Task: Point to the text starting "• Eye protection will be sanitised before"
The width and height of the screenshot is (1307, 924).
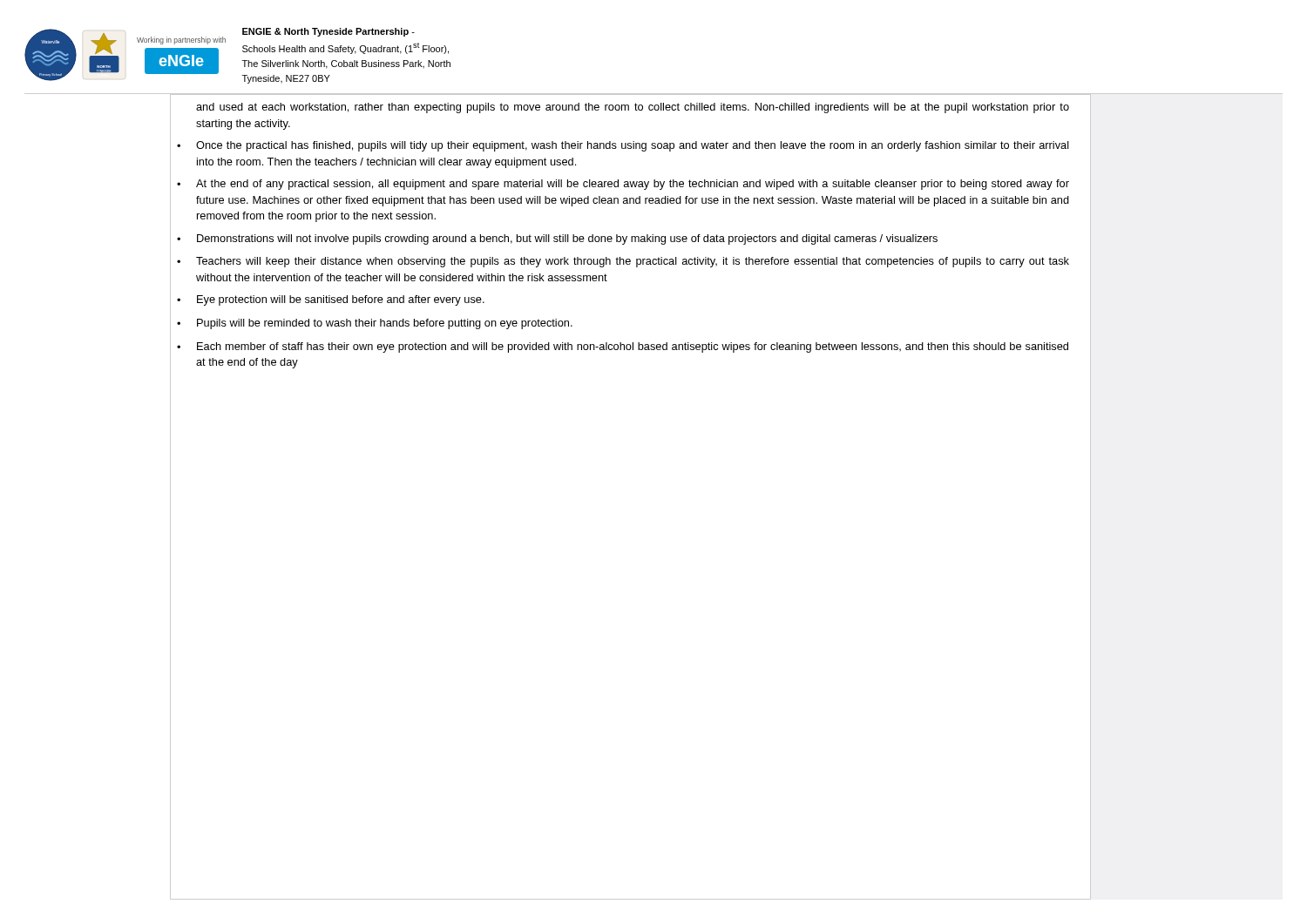Action: [x=331, y=300]
